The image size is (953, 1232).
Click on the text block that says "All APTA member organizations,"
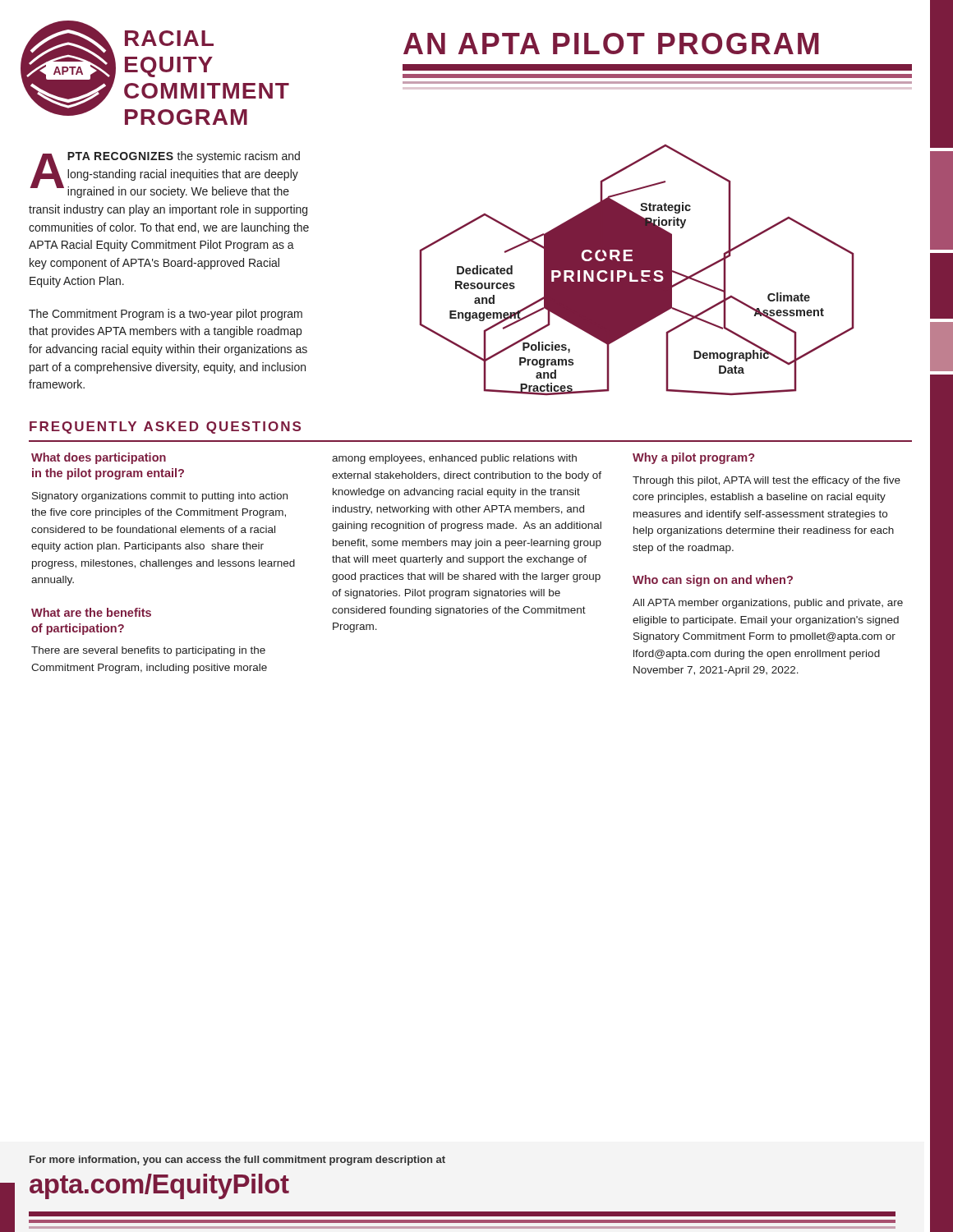768,636
